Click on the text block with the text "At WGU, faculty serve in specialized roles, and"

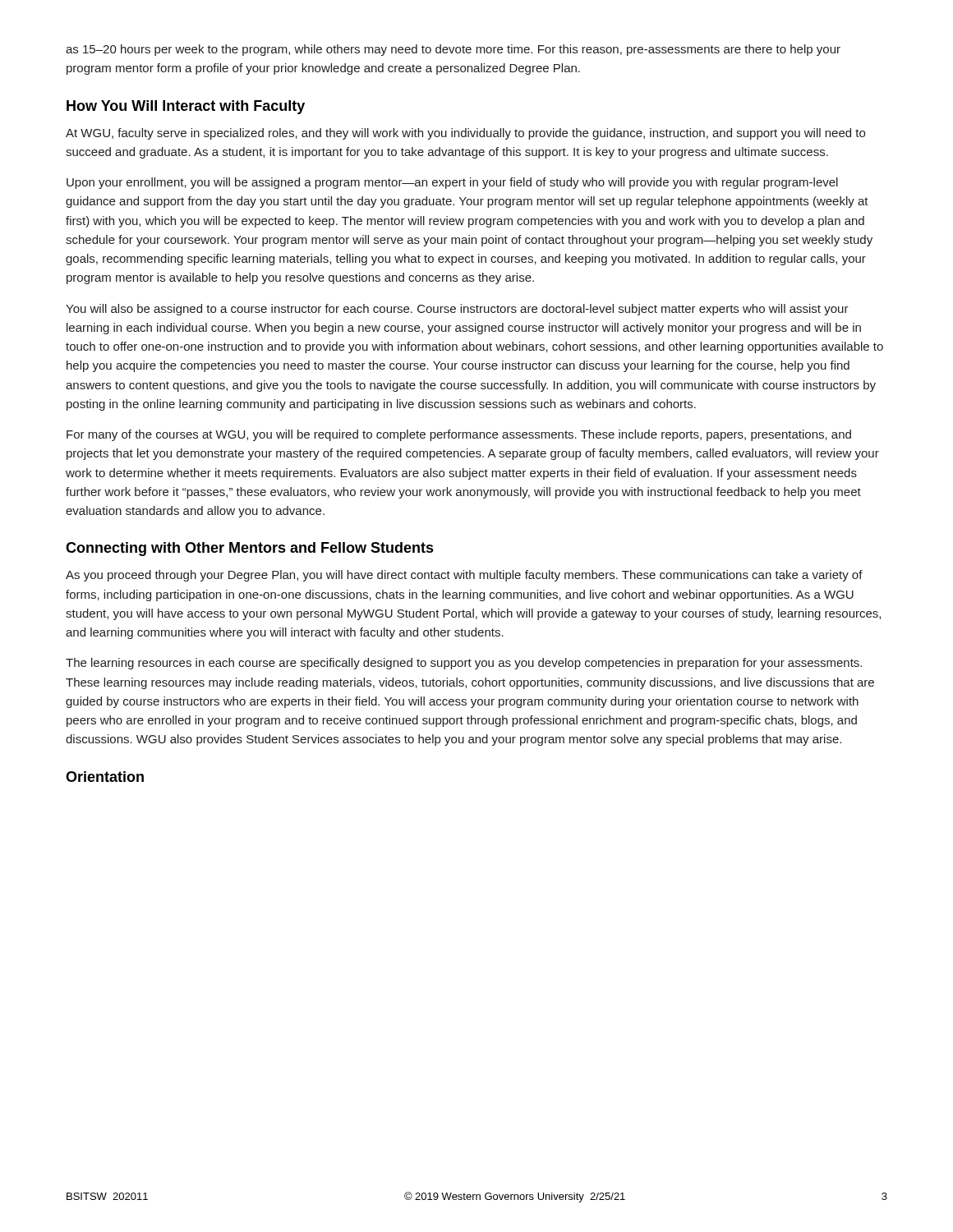[466, 142]
